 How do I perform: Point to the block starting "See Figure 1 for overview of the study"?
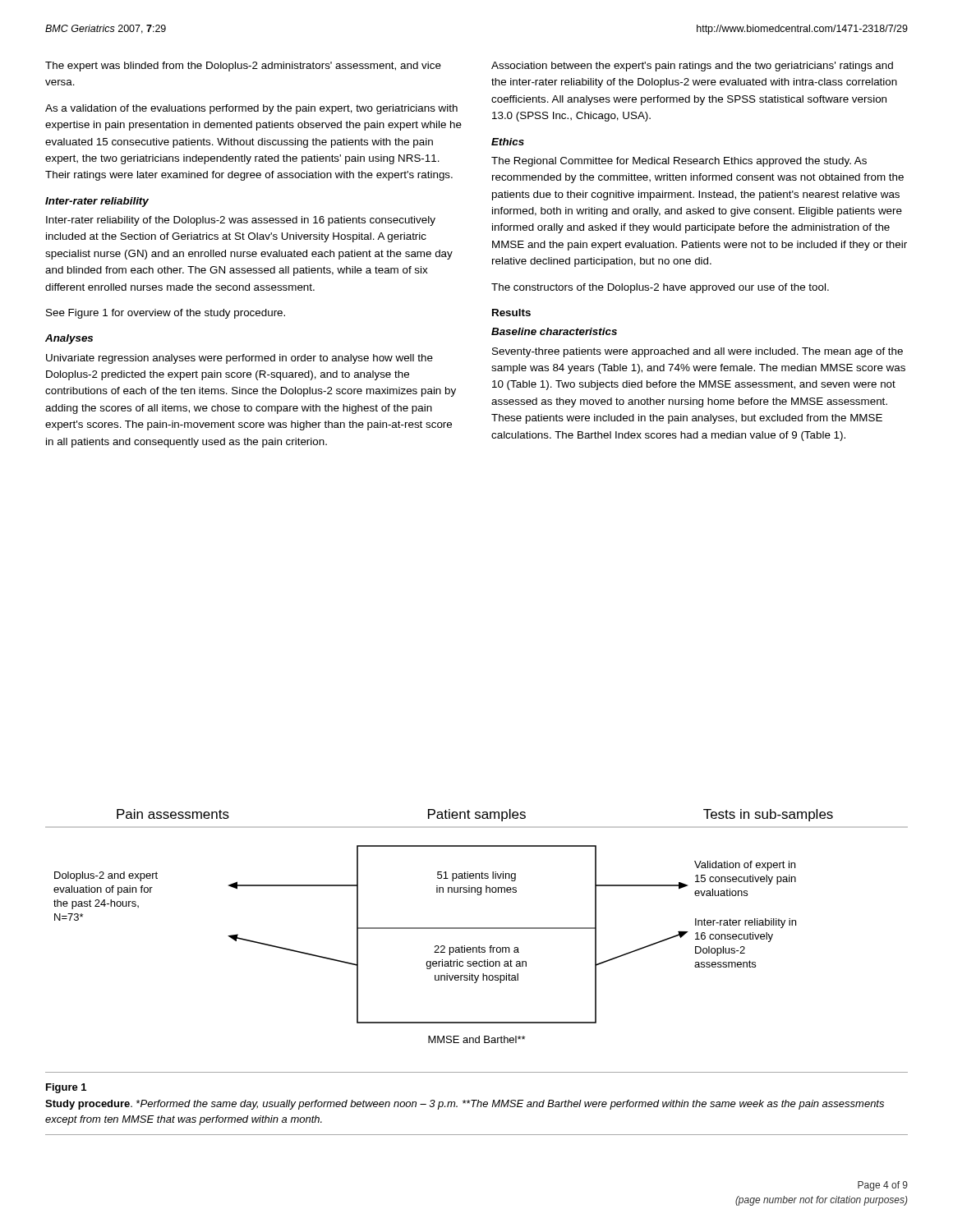coord(253,313)
